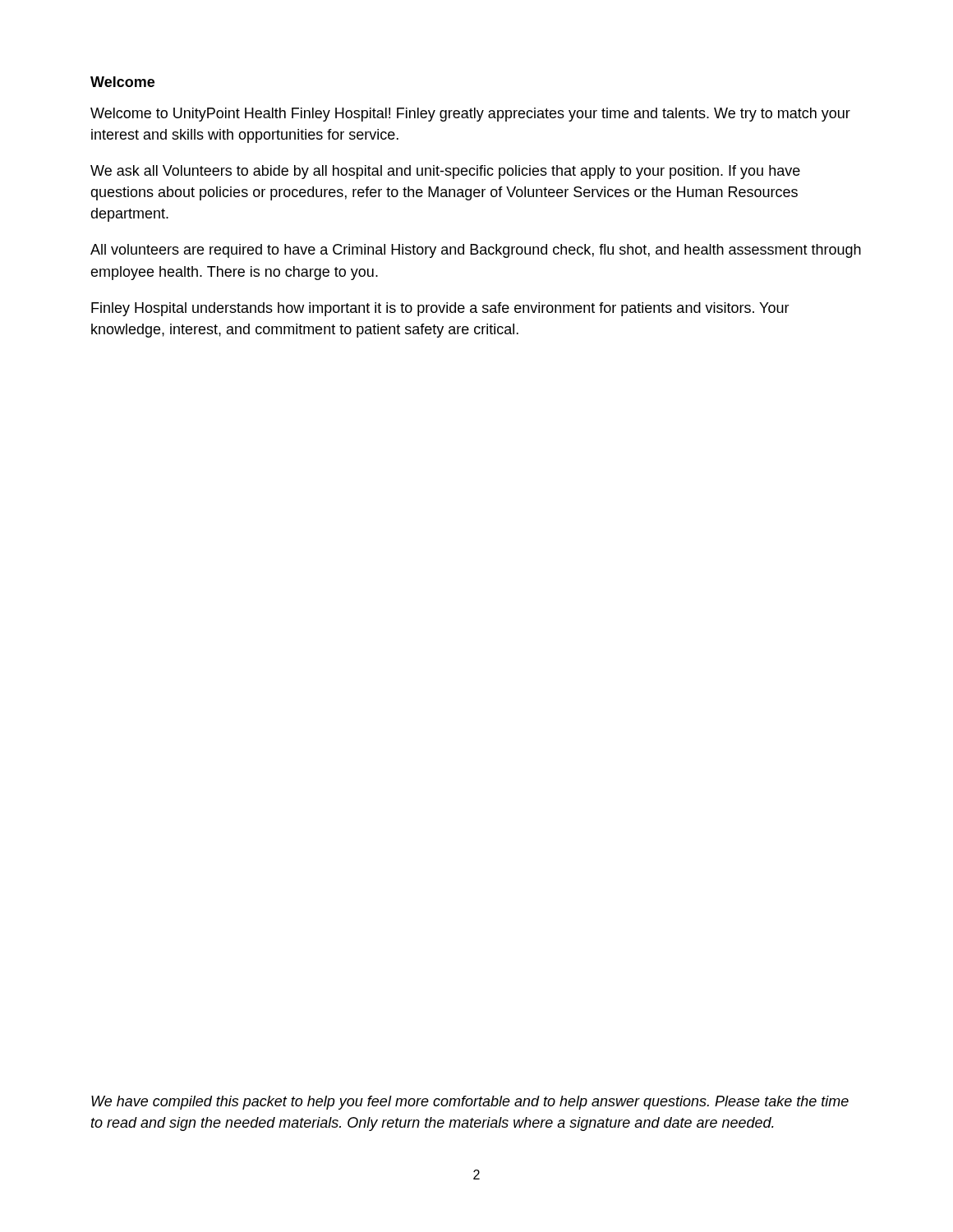Click on the region starting "We ask all Volunteers to abide by"
Image resolution: width=953 pixels, height=1232 pixels.
(445, 192)
